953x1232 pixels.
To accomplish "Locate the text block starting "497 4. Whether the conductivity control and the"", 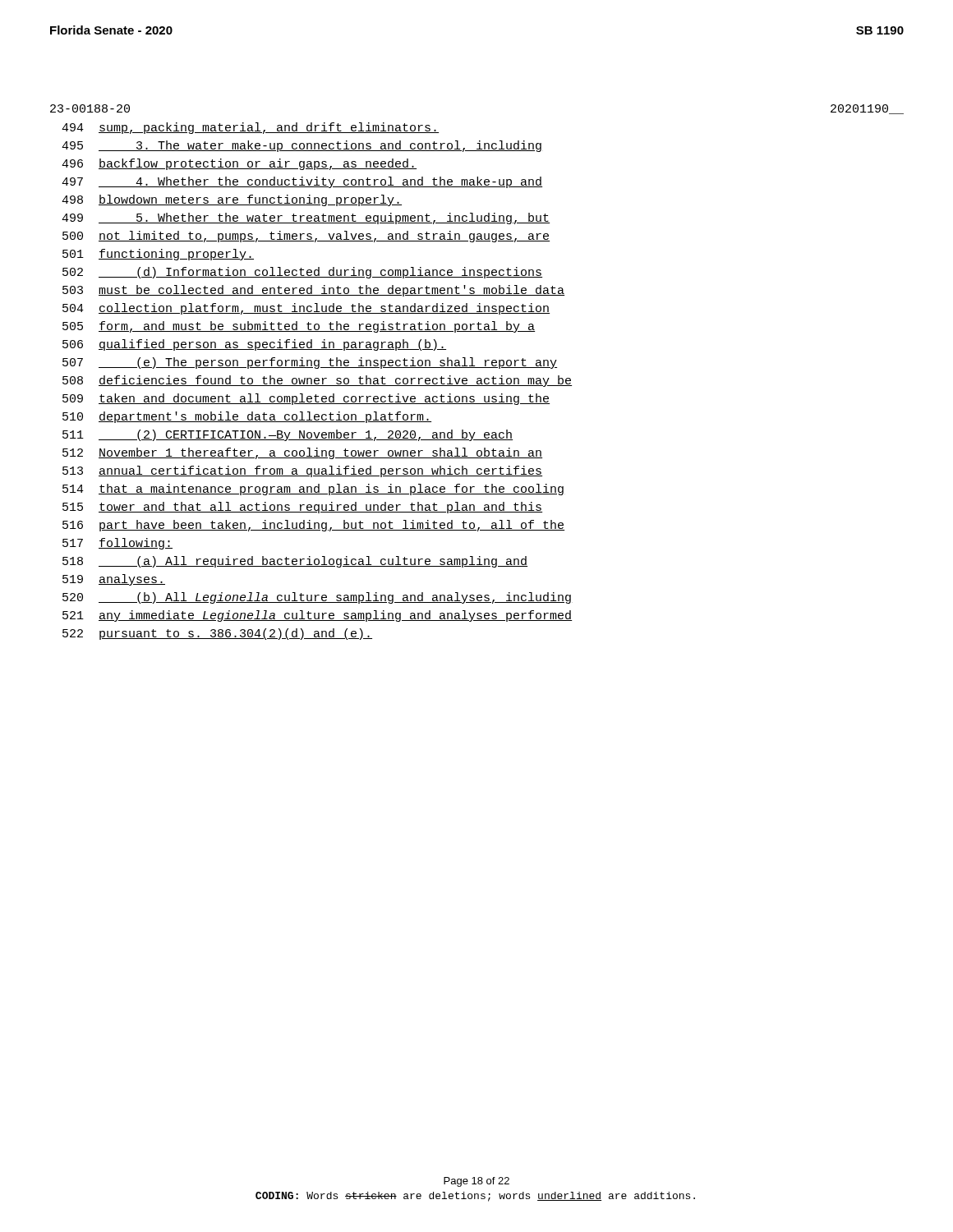I will pyautogui.click(x=476, y=183).
